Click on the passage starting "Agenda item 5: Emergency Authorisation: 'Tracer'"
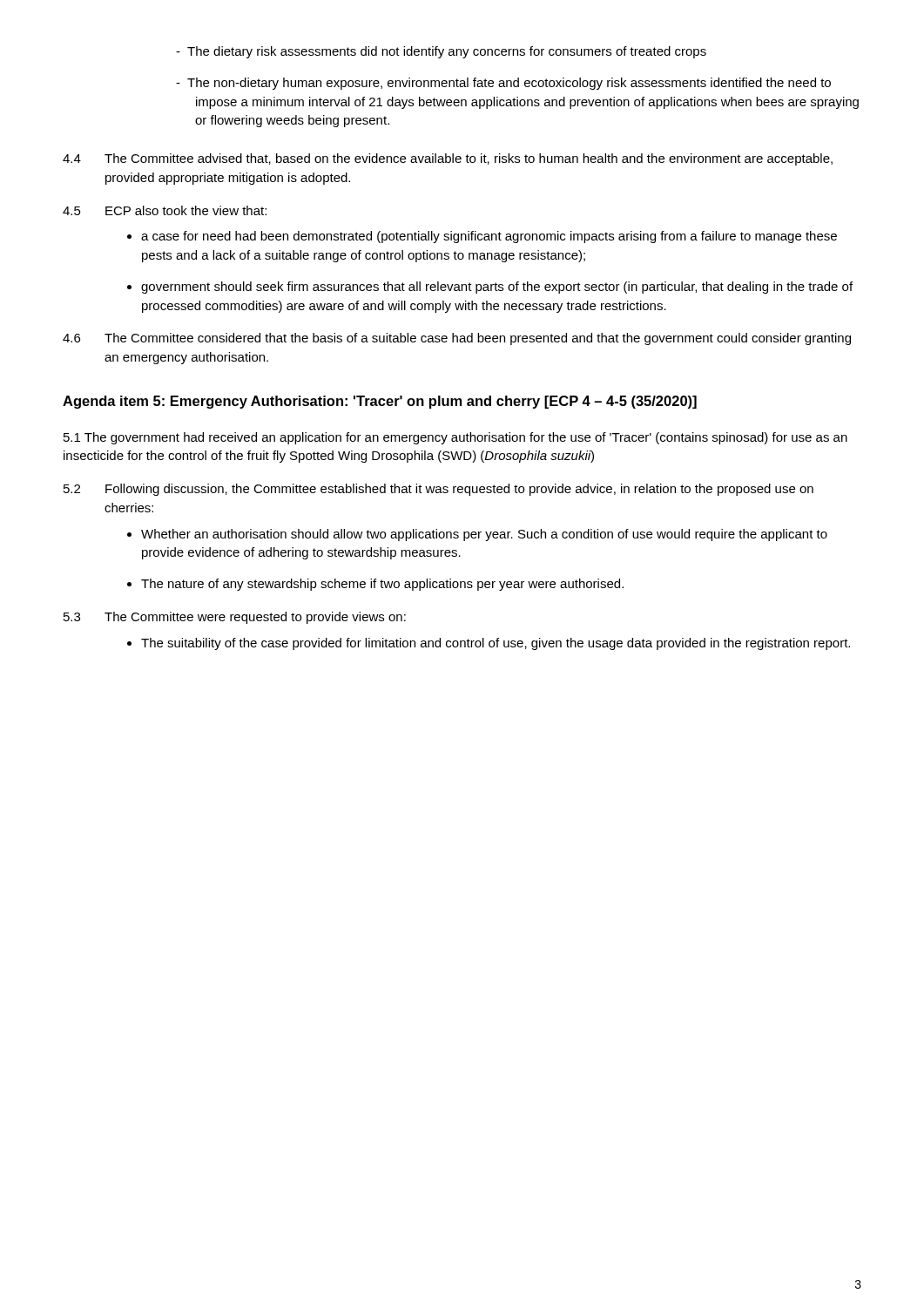Screen dimensions: 1307x924 [x=380, y=401]
